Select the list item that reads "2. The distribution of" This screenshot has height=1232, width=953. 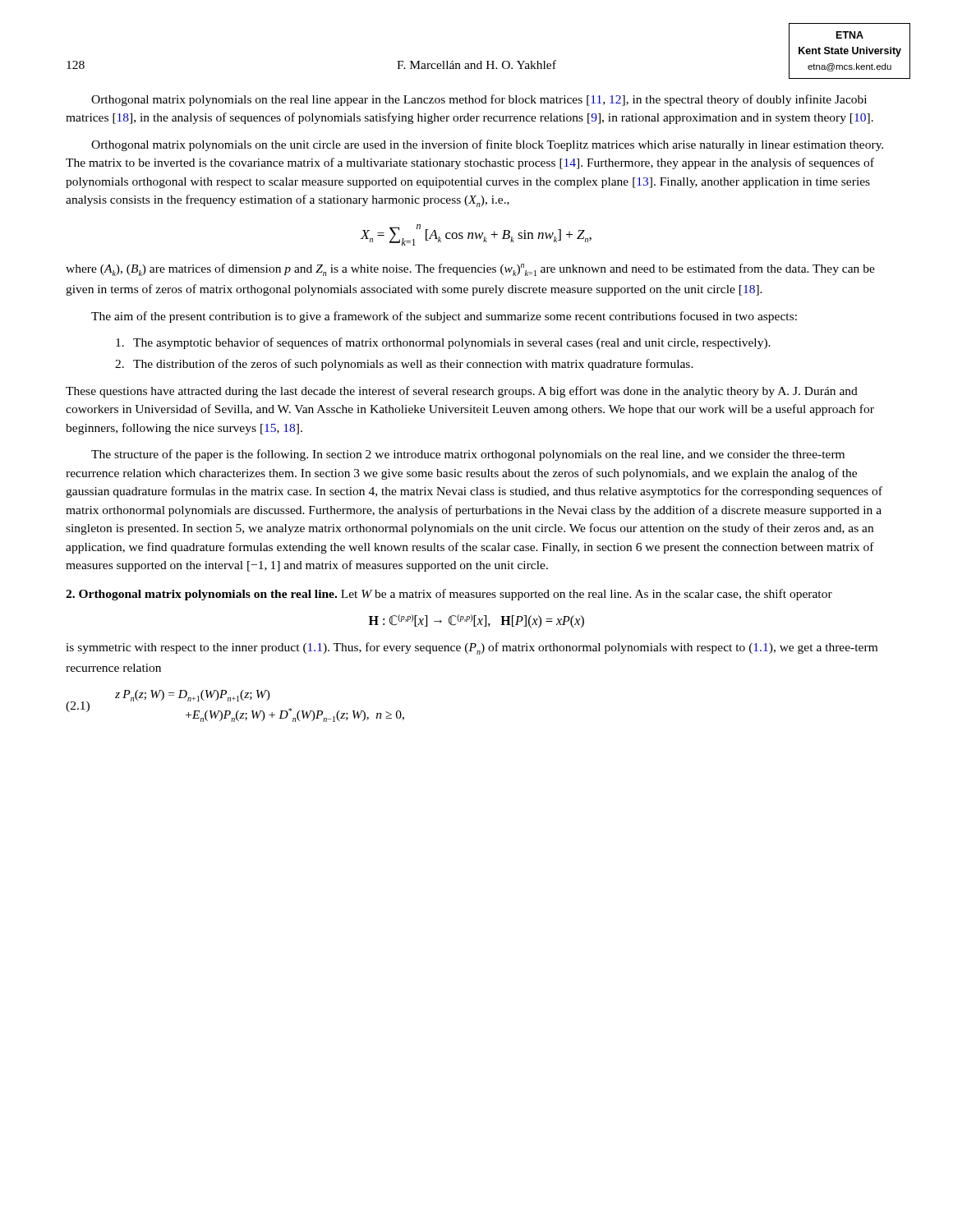pos(404,364)
